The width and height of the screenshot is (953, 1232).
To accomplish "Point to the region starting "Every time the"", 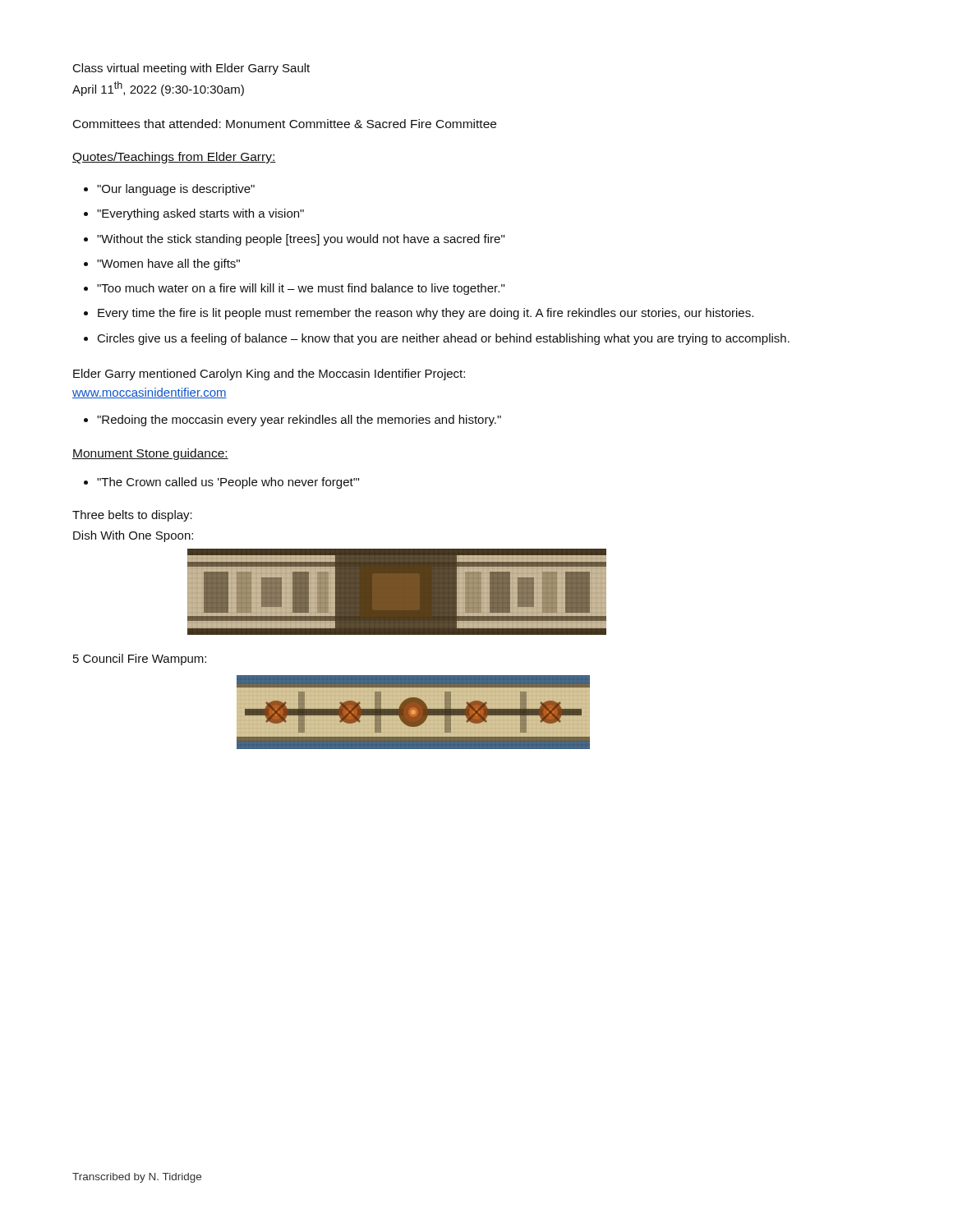I will click(x=426, y=313).
